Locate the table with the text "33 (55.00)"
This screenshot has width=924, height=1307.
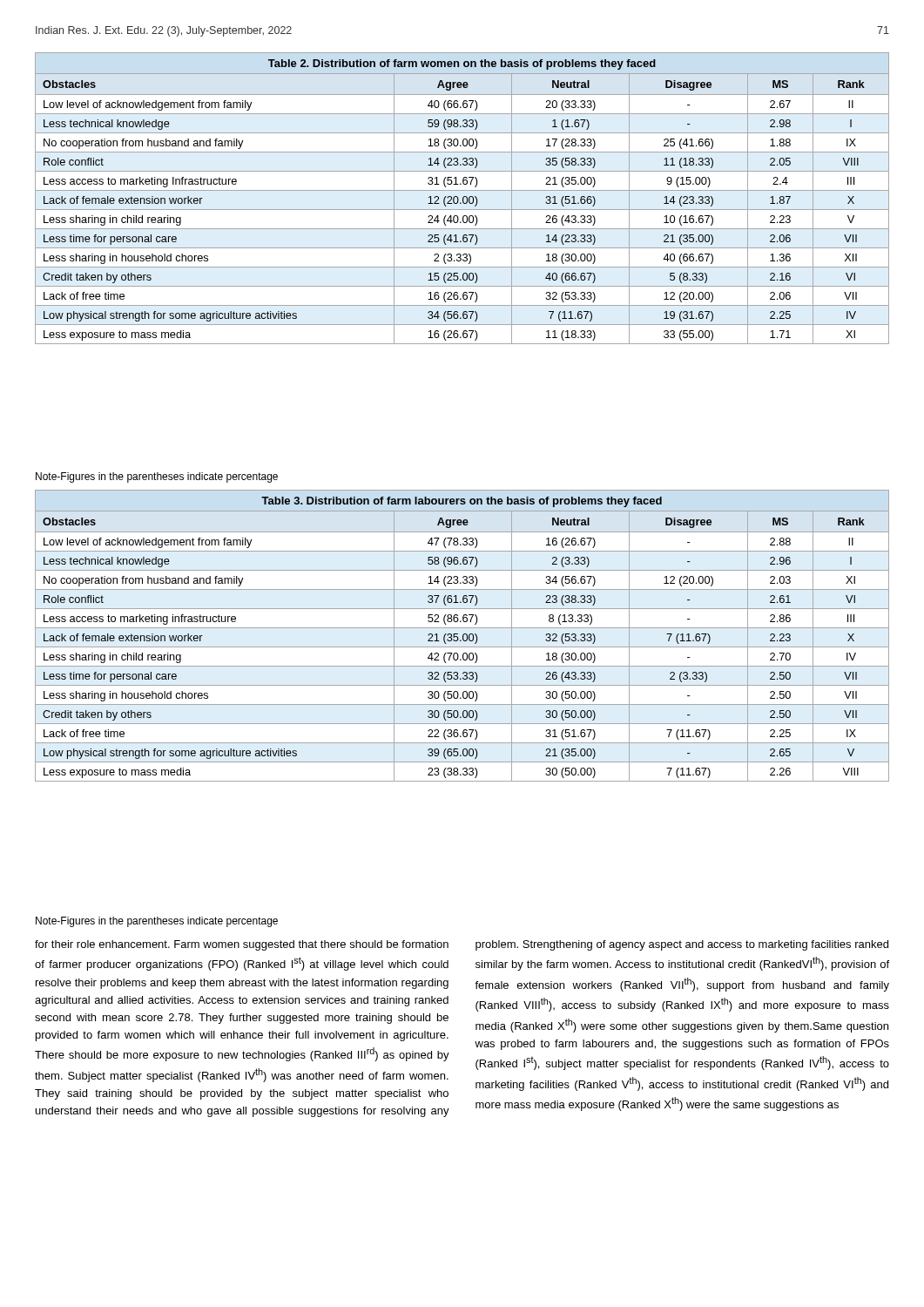(x=462, y=198)
